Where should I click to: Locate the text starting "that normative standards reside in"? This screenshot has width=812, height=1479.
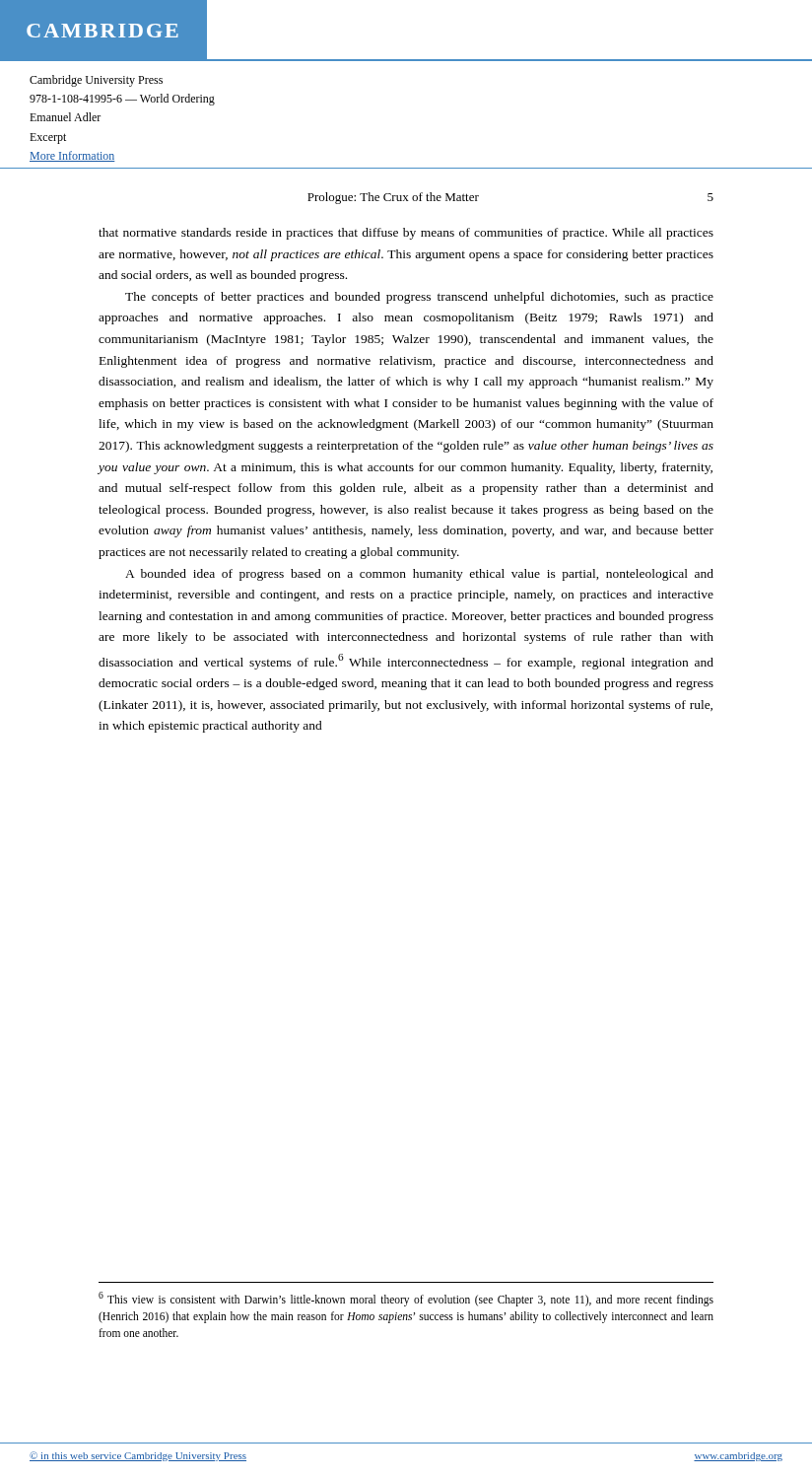click(406, 479)
